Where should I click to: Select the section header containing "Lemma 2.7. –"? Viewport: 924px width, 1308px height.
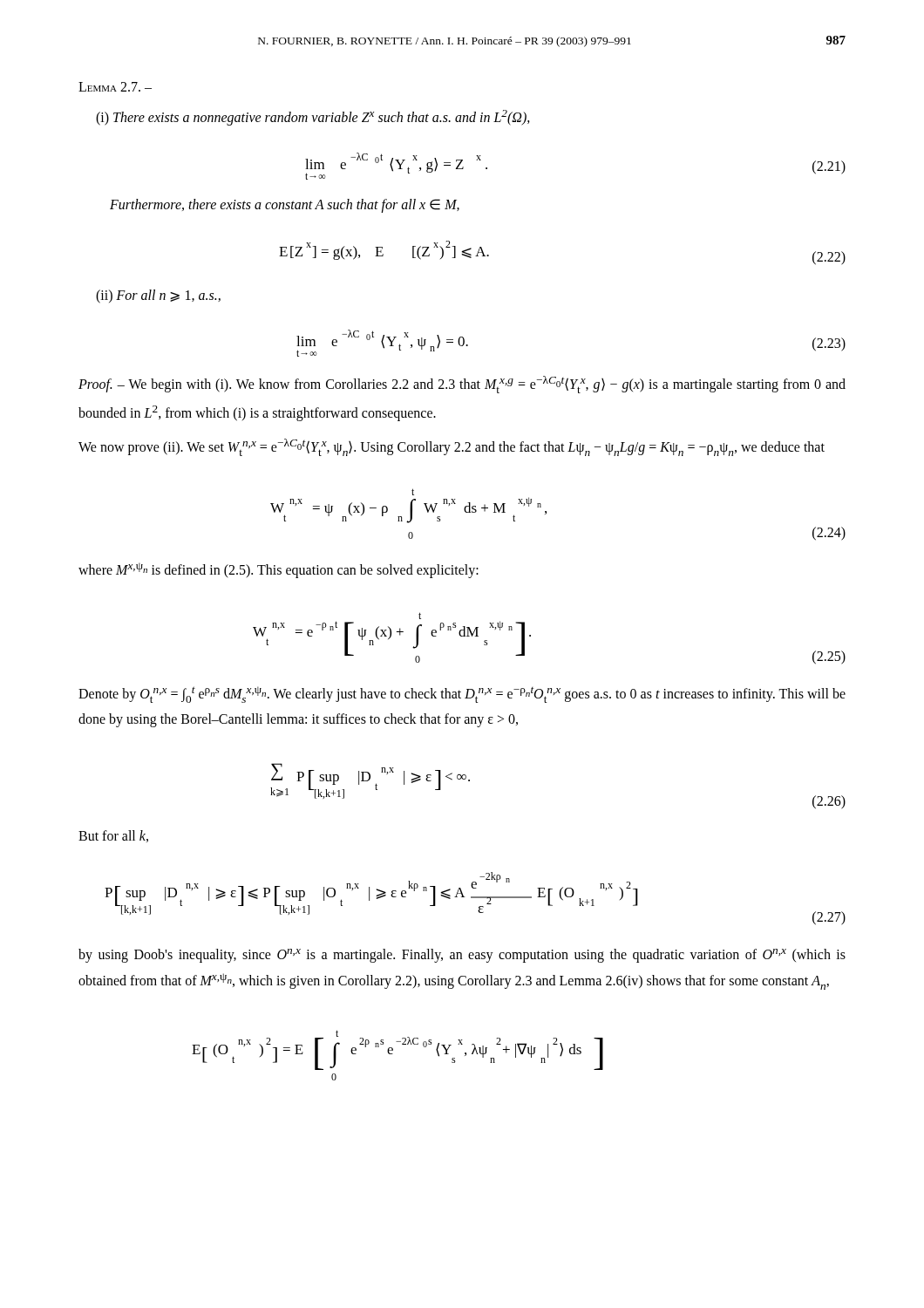pyautogui.click(x=115, y=87)
